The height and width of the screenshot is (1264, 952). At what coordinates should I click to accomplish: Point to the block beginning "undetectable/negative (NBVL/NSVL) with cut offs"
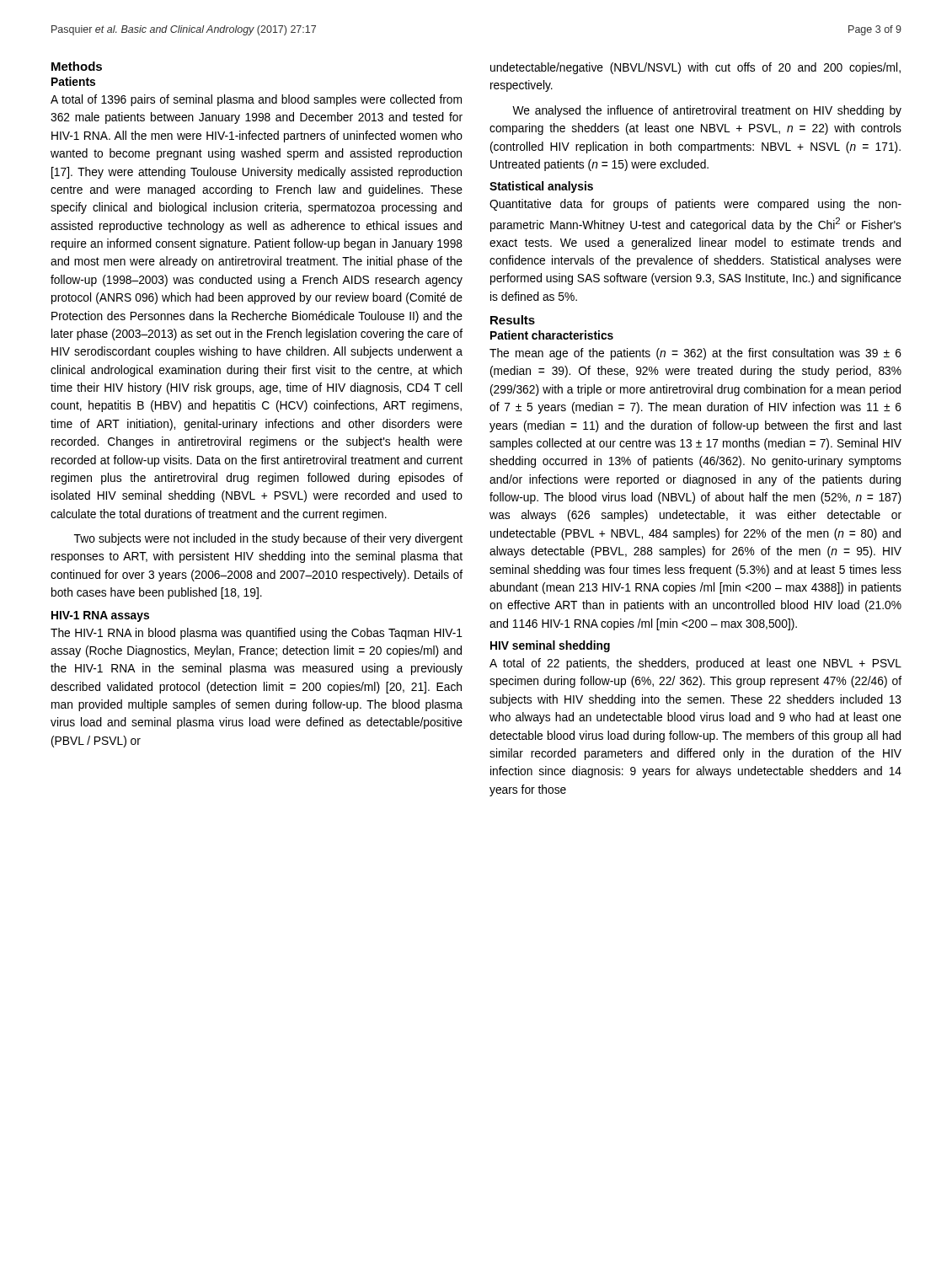695,116
